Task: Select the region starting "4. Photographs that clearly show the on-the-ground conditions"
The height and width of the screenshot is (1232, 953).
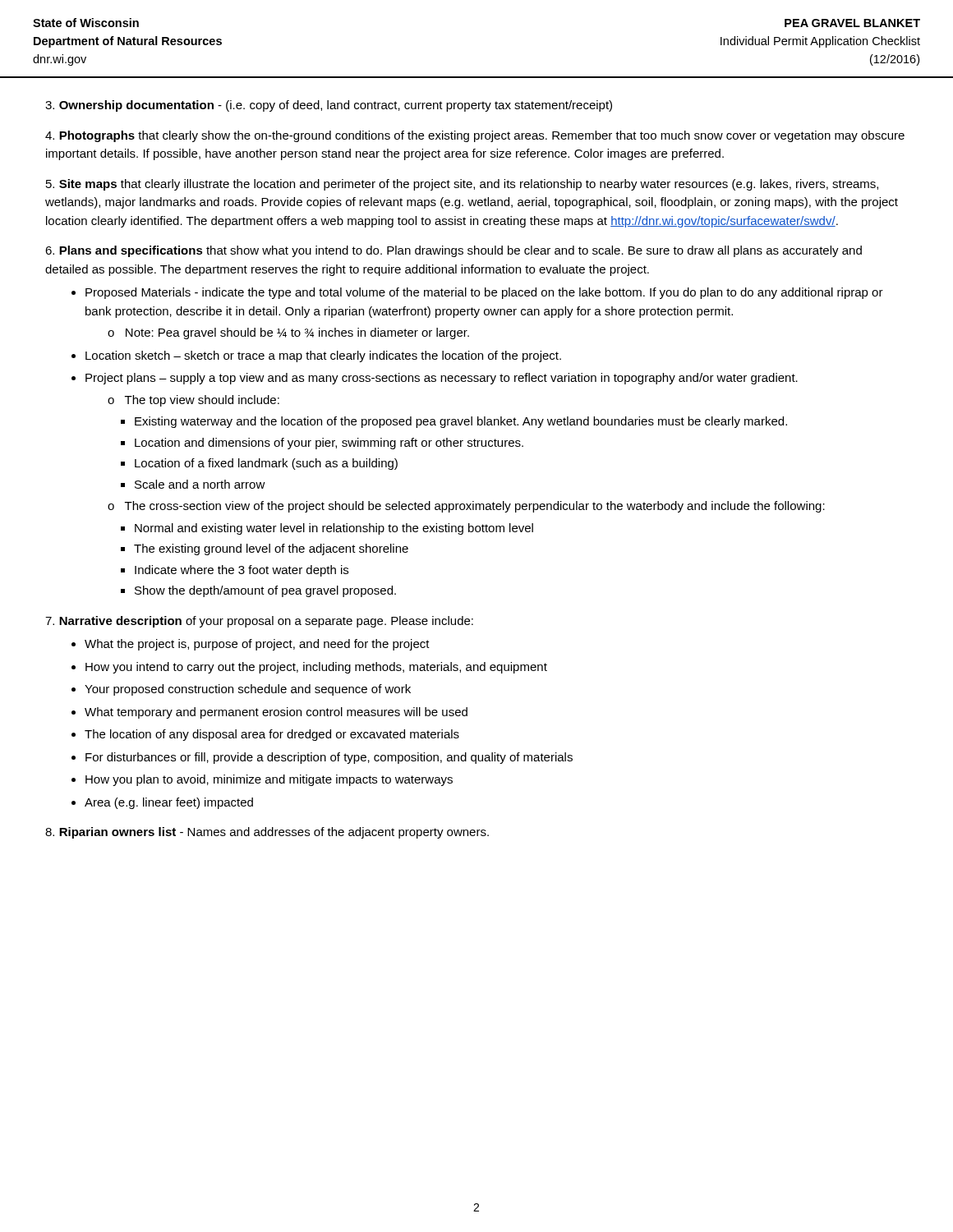Action: point(475,144)
